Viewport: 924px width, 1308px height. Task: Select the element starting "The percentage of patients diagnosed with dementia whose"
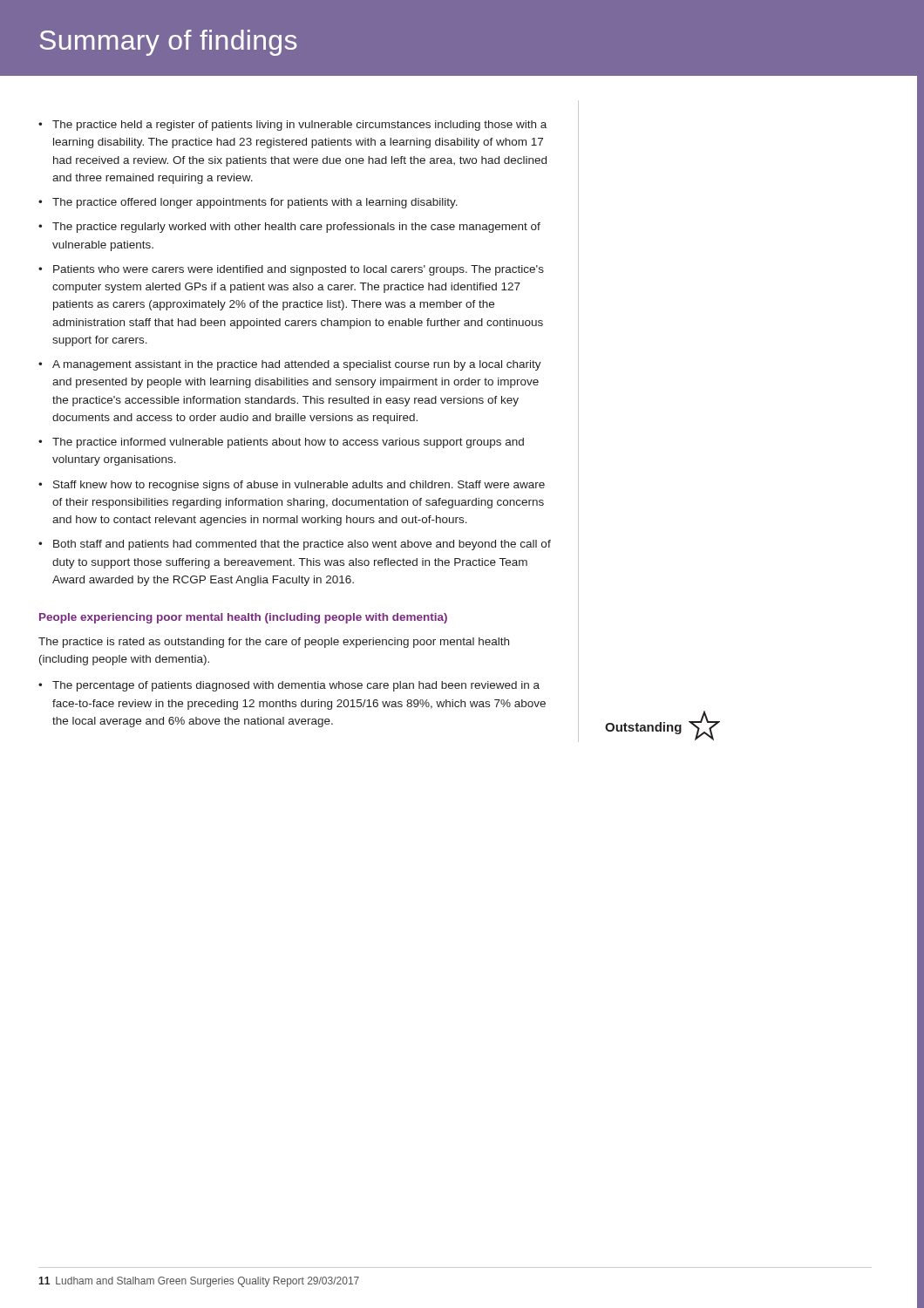(x=299, y=703)
